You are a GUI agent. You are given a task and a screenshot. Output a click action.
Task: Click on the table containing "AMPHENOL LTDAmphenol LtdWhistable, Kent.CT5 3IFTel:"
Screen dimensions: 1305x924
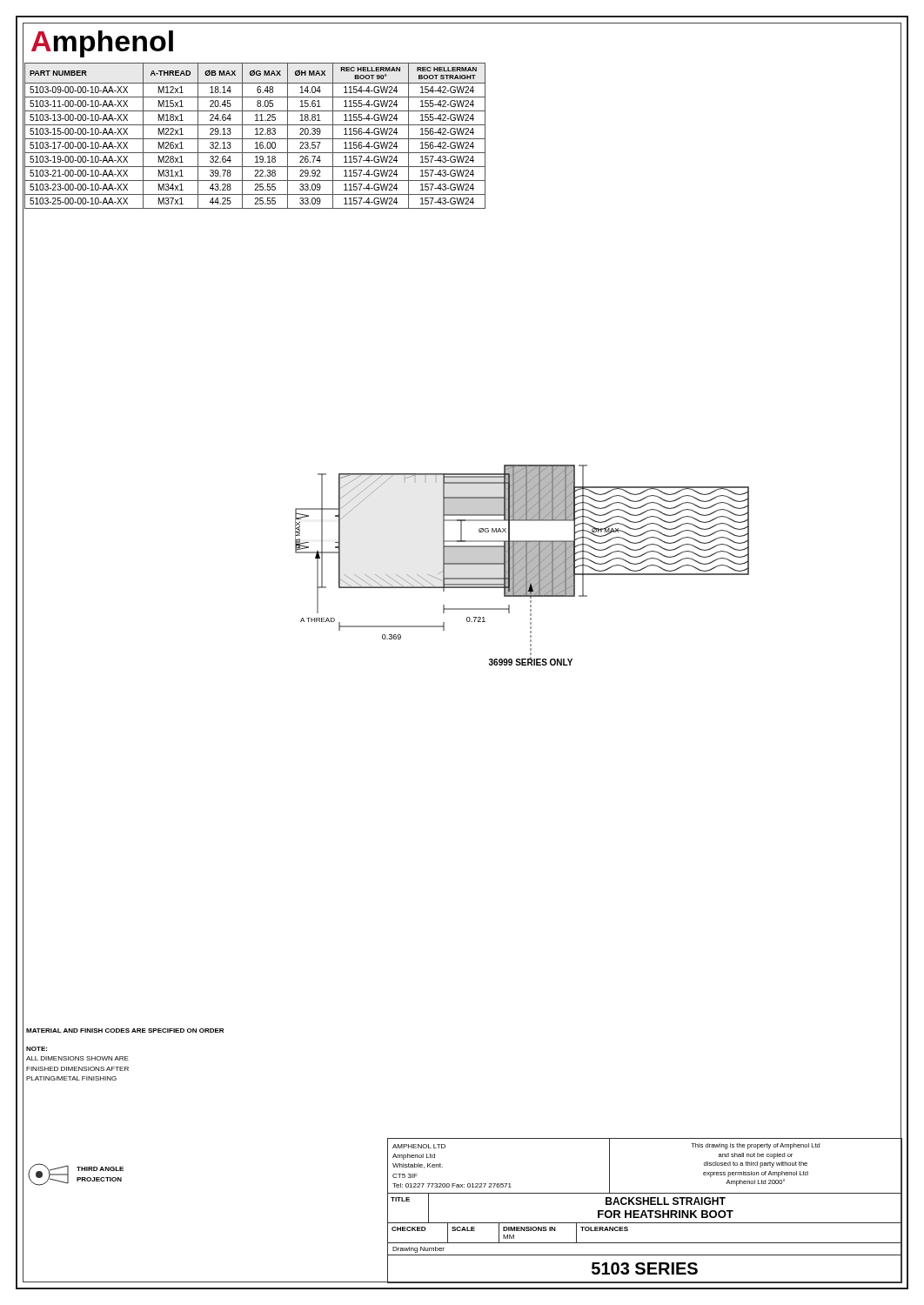(x=645, y=1211)
